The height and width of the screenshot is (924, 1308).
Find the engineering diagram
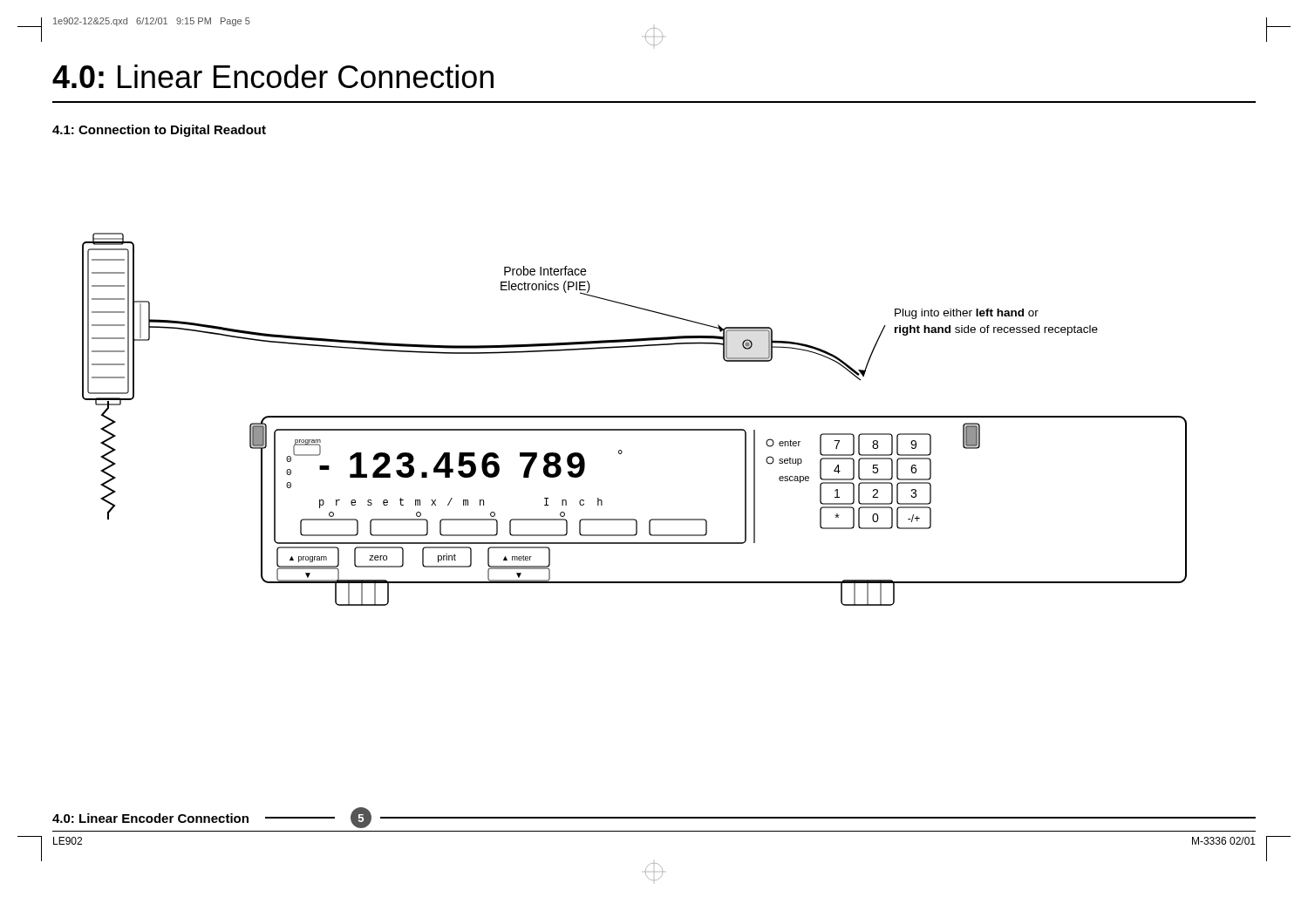click(650, 382)
